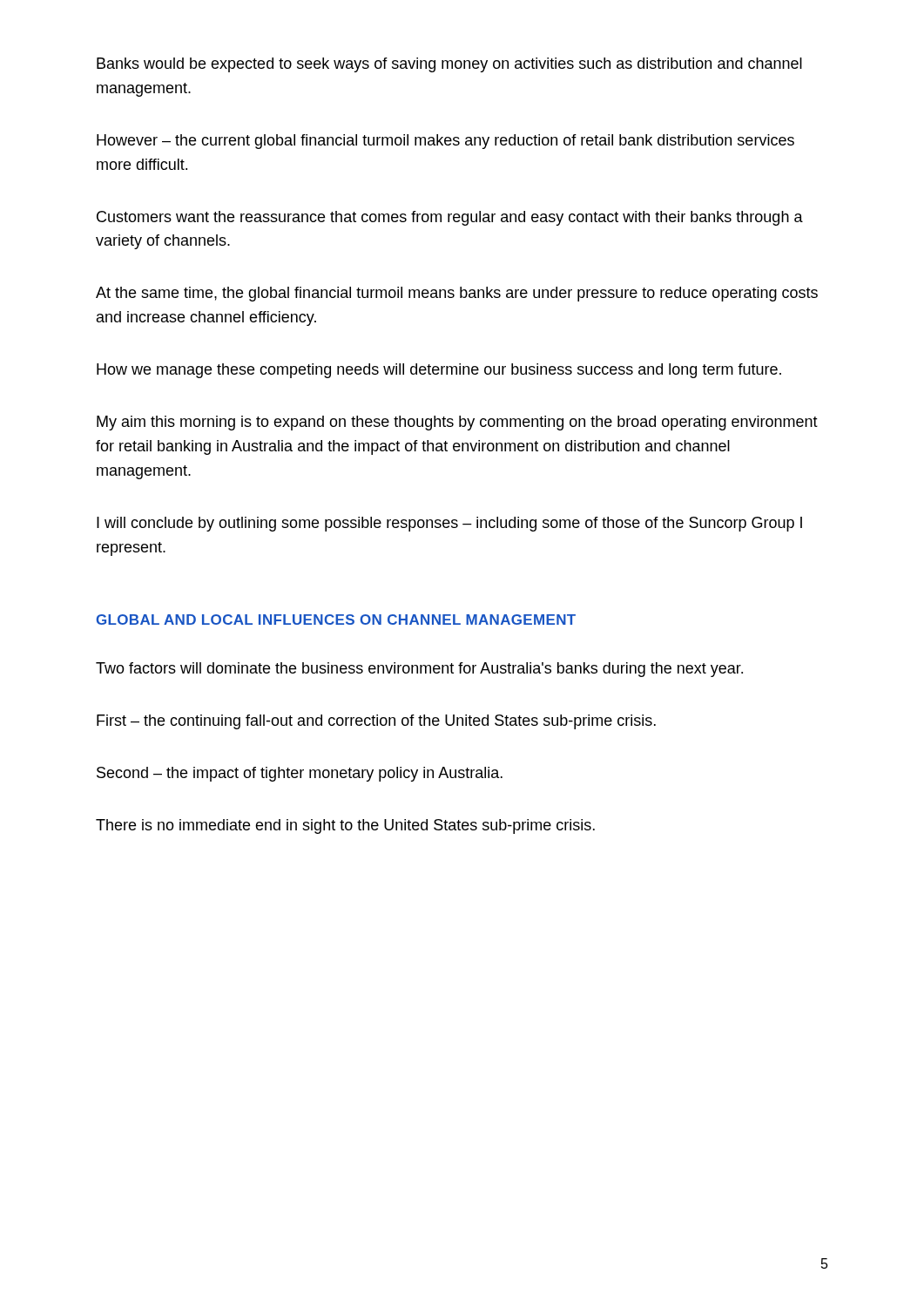Find the text block with the text "First – the continuing fall-out"
The height and width of the screenshot is (1307, 924).
[376, 721]
